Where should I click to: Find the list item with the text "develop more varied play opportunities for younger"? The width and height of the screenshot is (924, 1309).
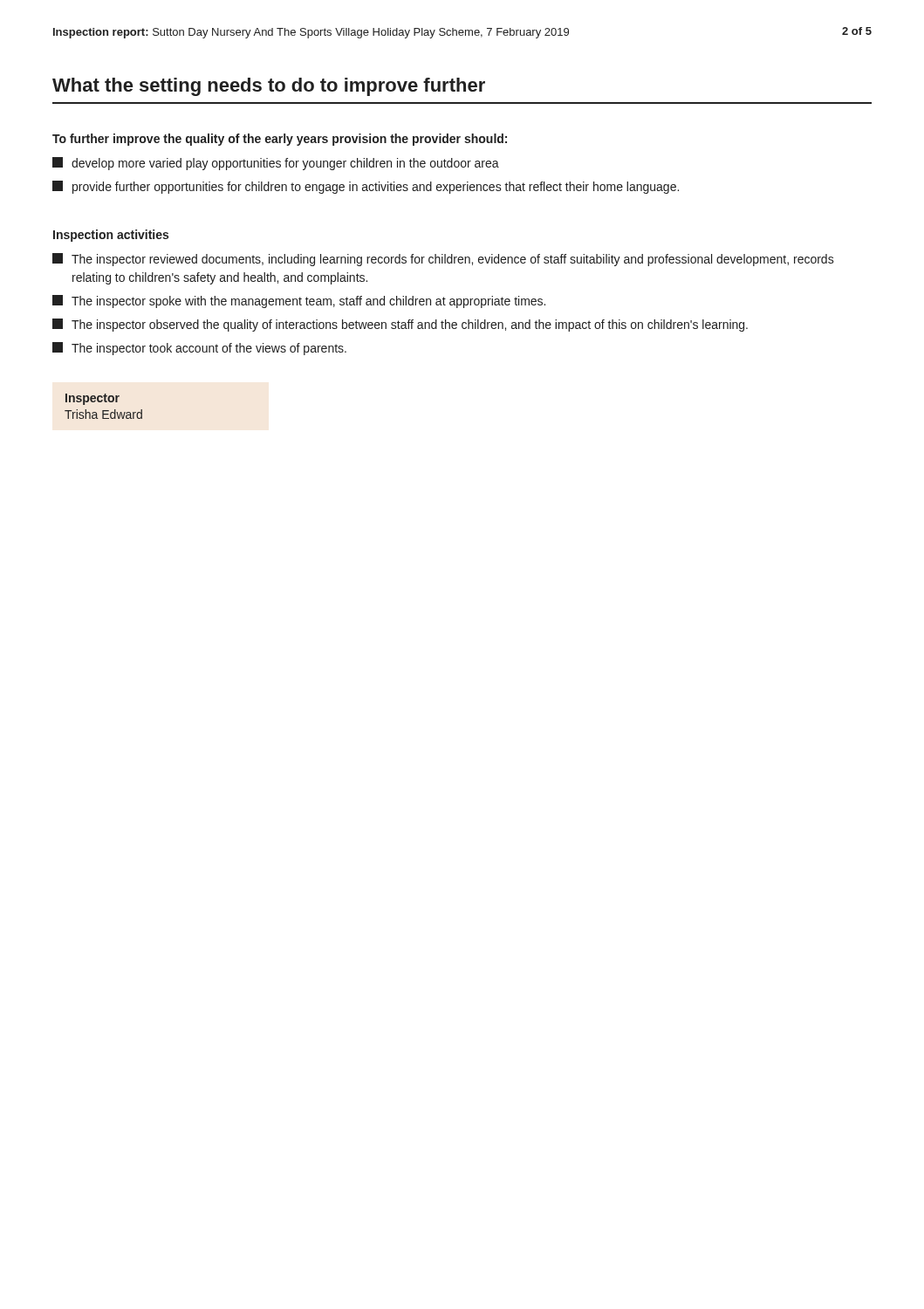(x=462, y=164)
